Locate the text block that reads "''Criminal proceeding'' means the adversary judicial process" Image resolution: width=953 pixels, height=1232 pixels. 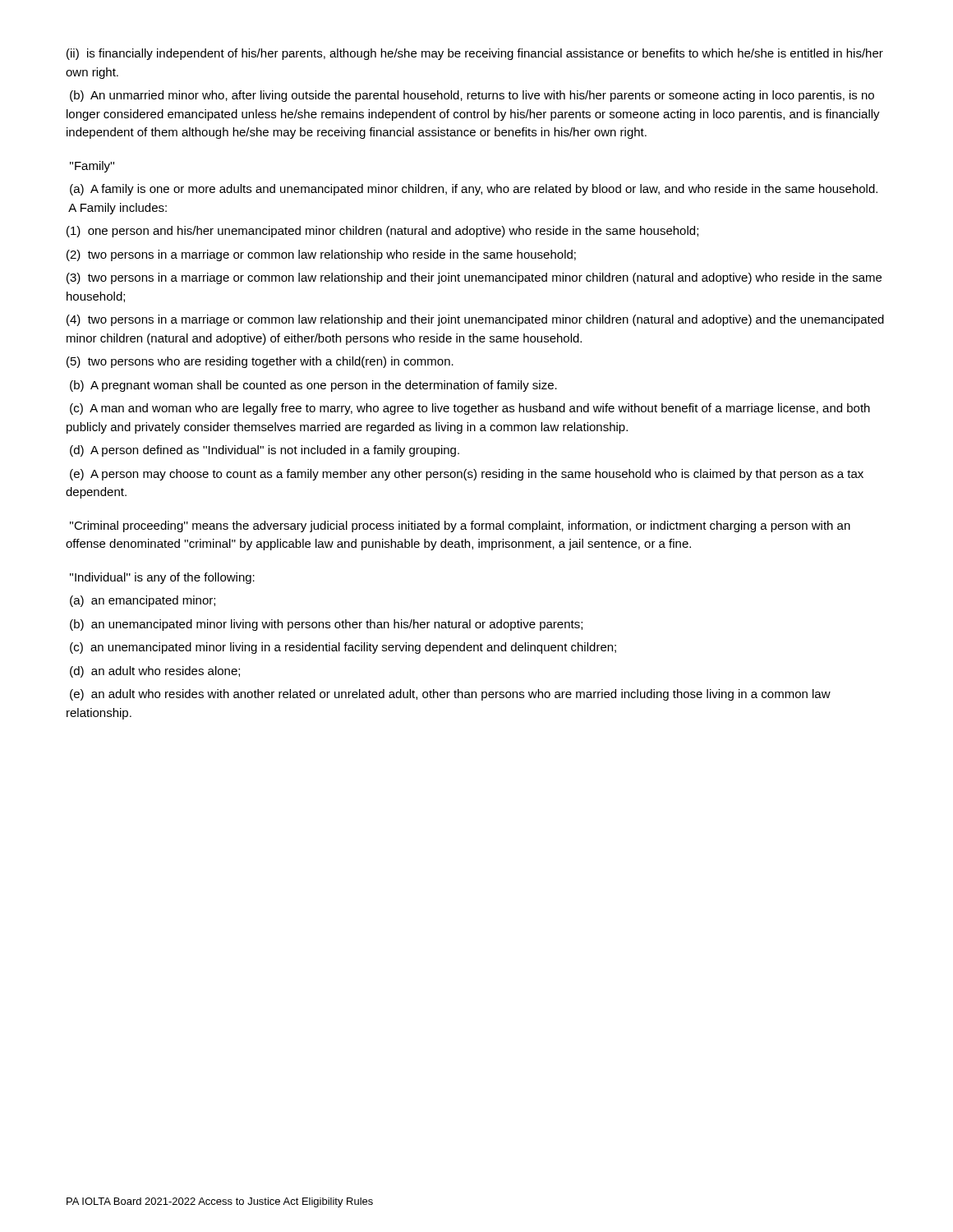(476, 535)
